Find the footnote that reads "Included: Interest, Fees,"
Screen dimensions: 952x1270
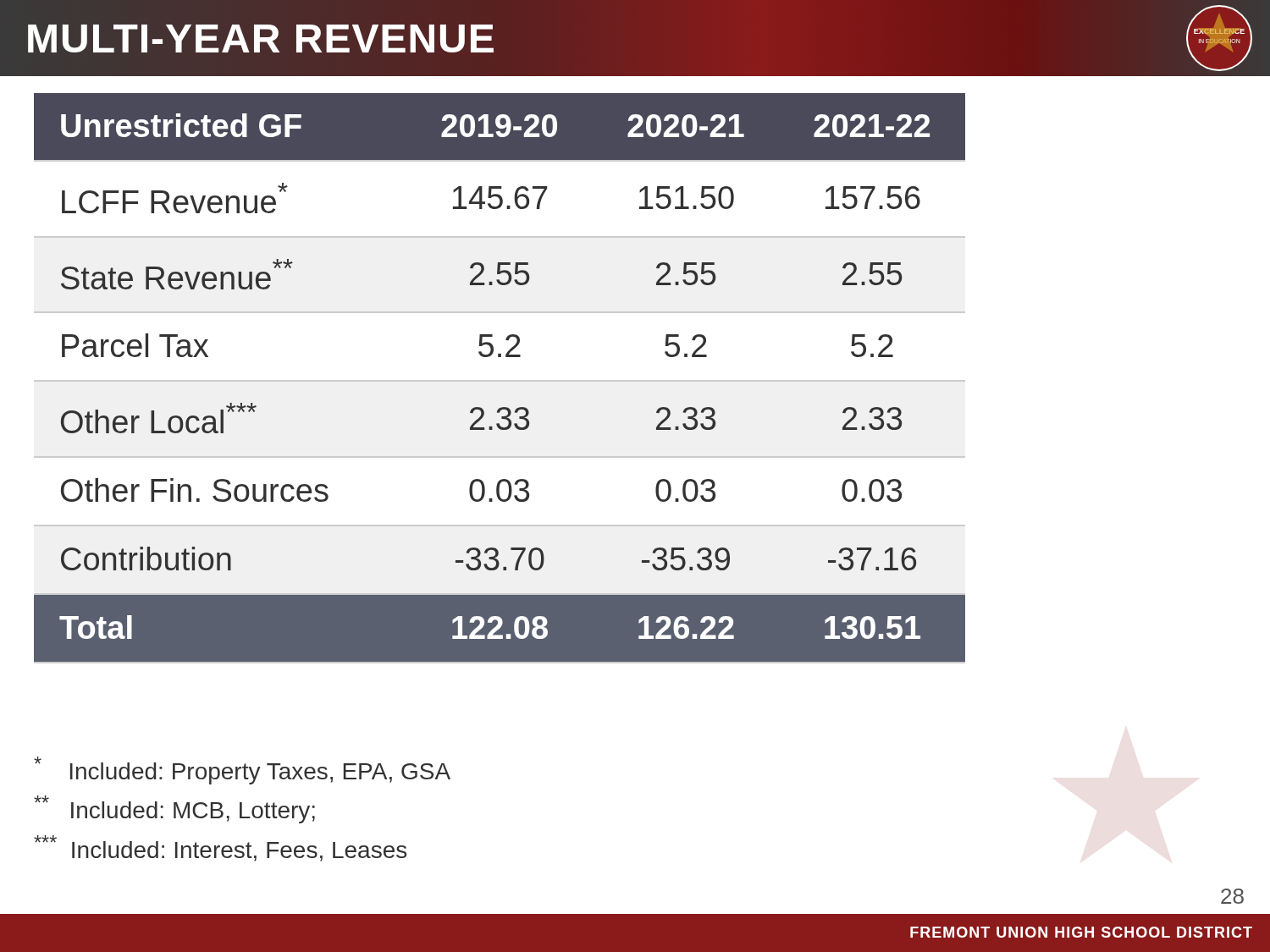[221, 847]
